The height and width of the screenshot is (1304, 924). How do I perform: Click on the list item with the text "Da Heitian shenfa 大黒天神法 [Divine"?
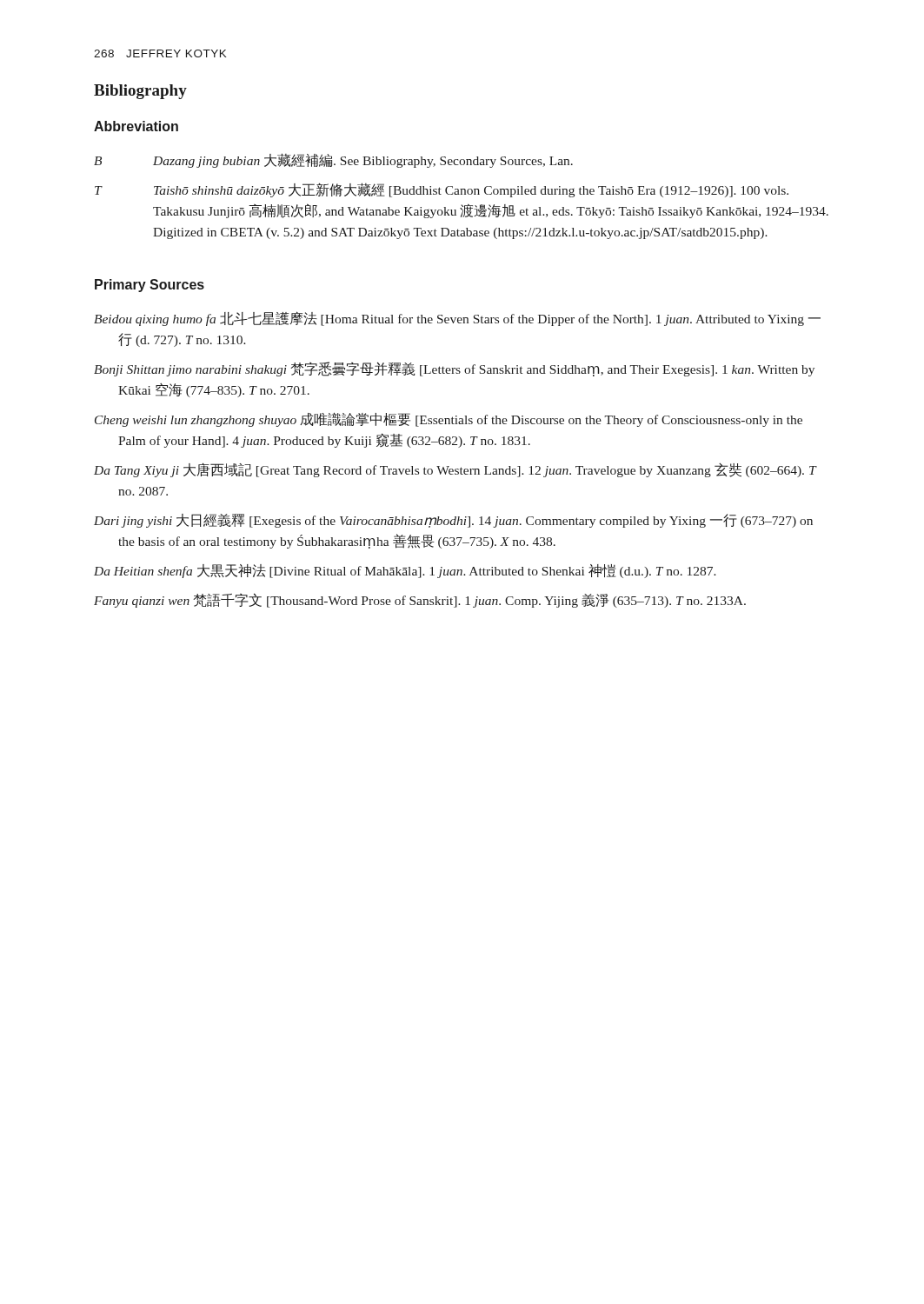[405, 571]
